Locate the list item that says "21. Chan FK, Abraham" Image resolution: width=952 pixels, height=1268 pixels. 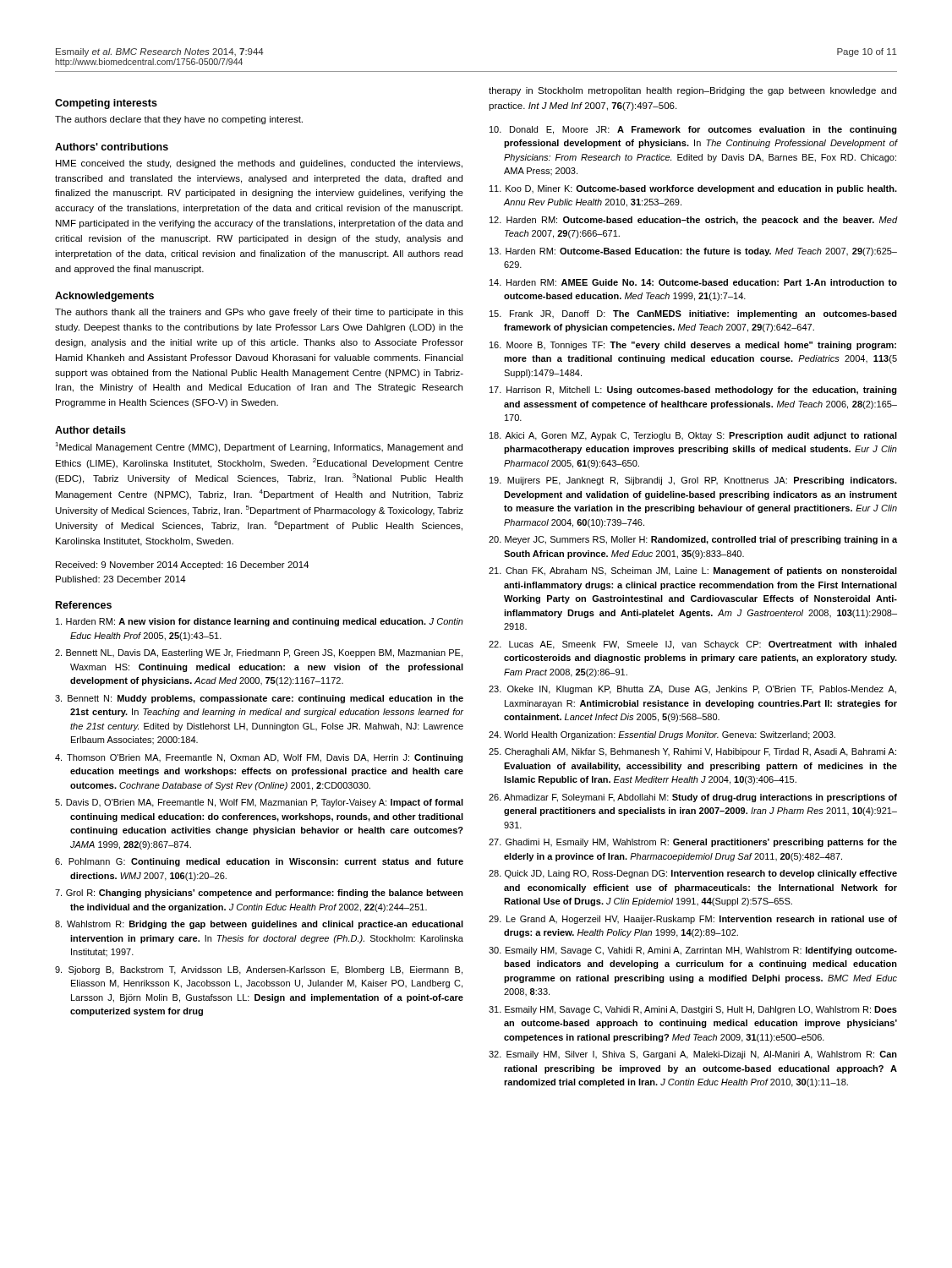coord(693,599)
